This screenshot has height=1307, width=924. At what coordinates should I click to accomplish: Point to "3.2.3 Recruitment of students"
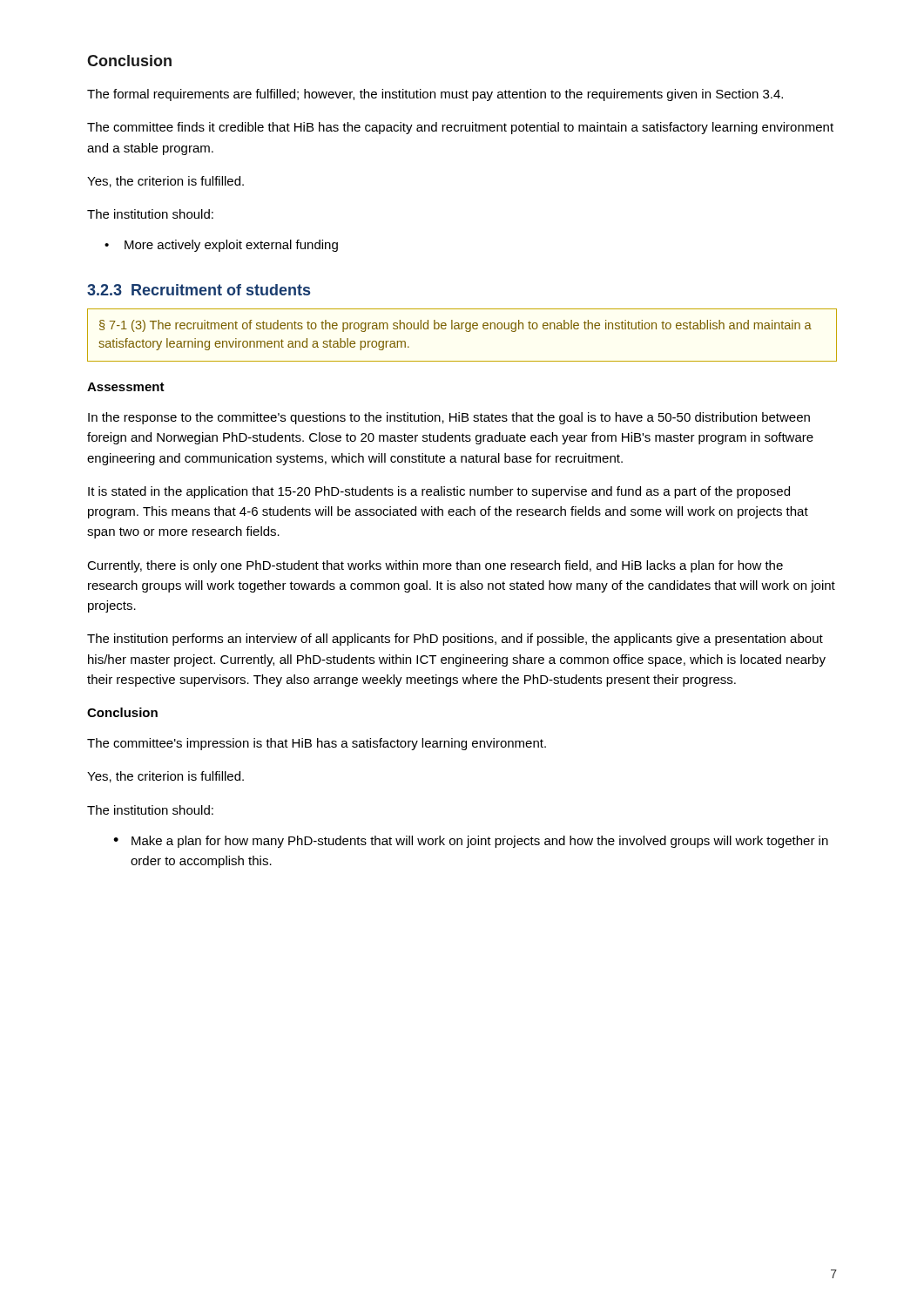pyautogui.click(x=199, y=290)
